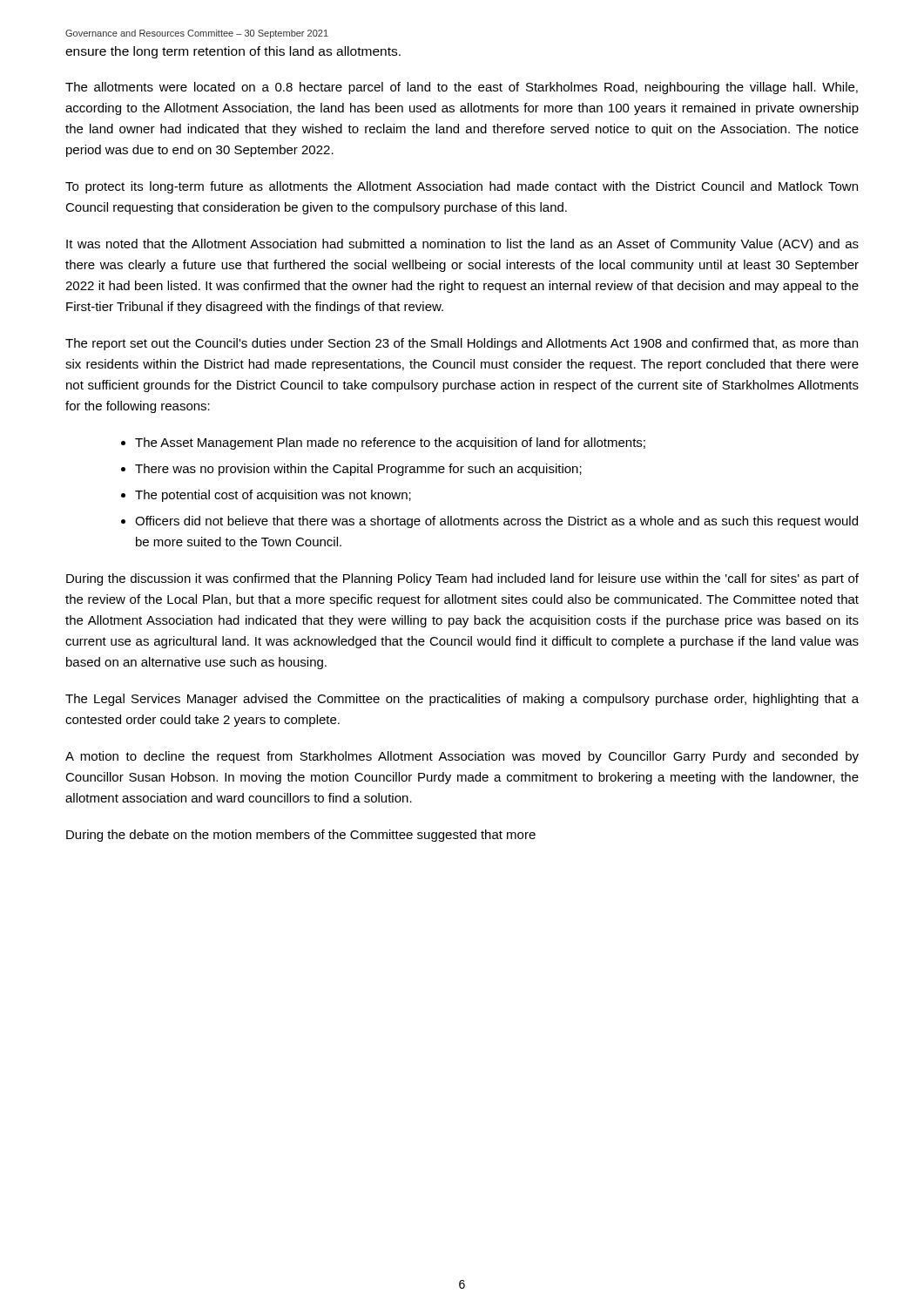
Task: Click the passage that begins "There was no provision within the Capital"
Action: 359,469
